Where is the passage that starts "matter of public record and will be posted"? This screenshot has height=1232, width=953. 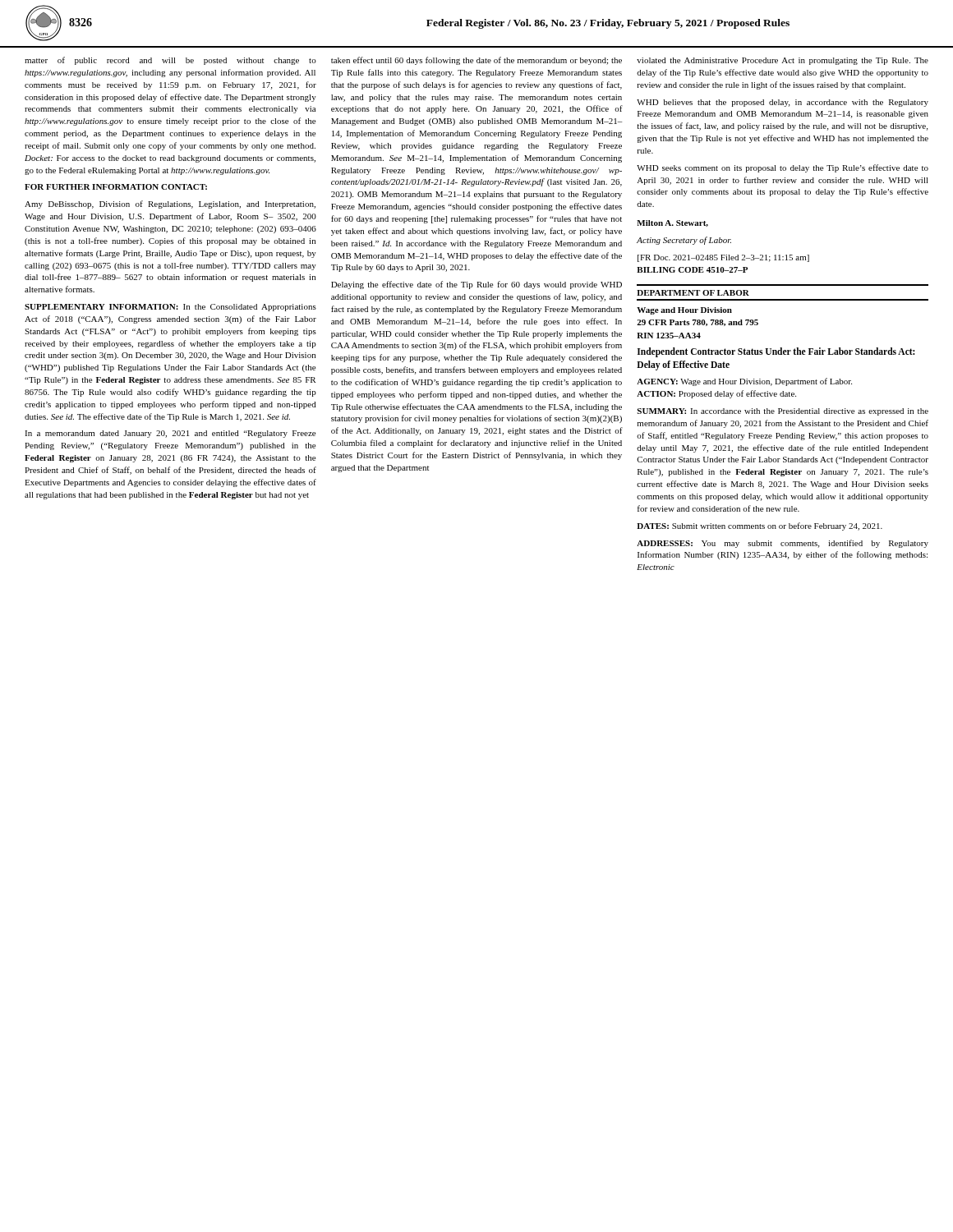[x=170, y=115]
